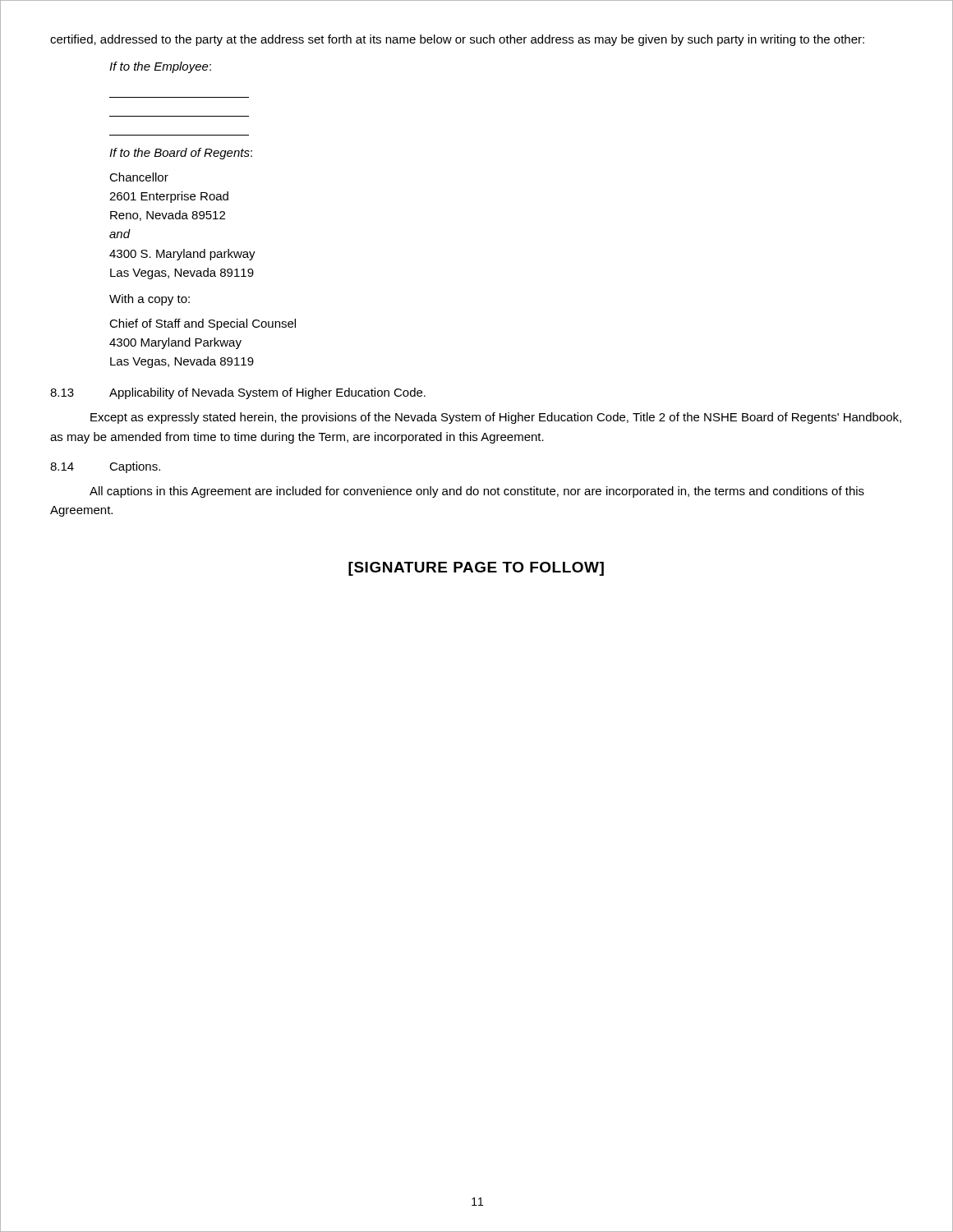
Task: Navigate to the region starting "8.14 Captions."
Action: coord(106,466)
